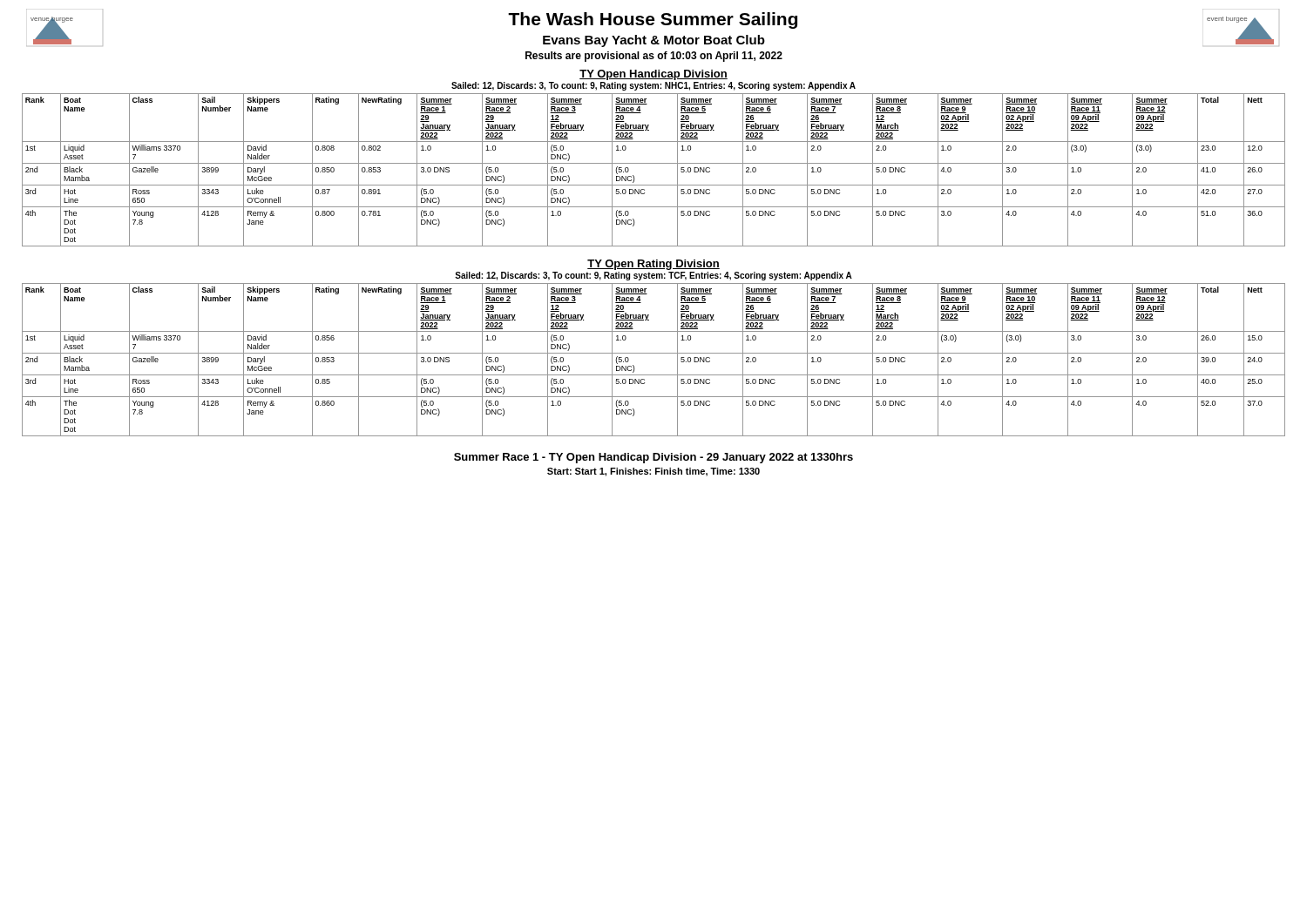Point to the block starting "TY Open Rating Division"
The height and width of the screenshot is (924, 1307).
[654, 263]
